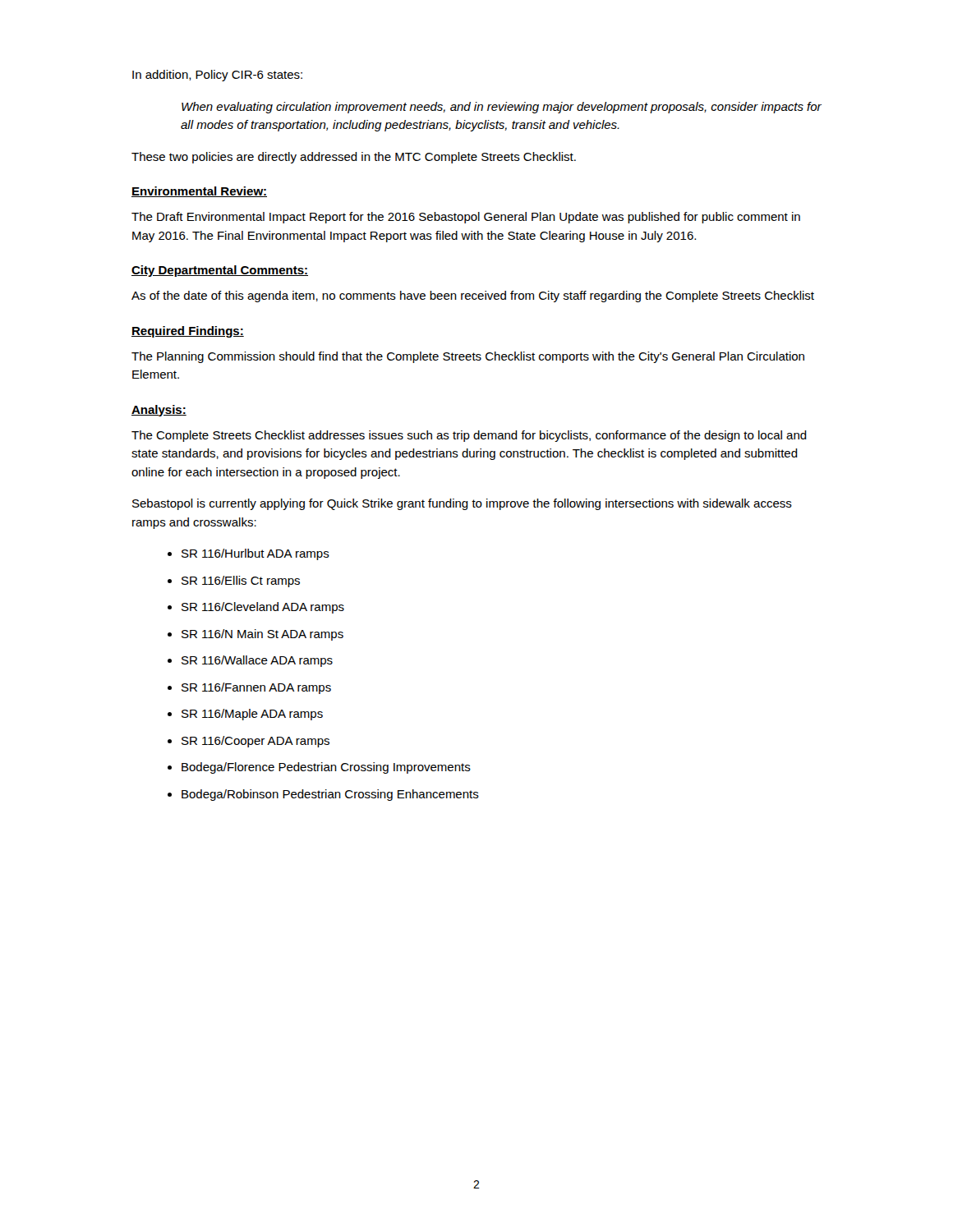Select the list item that says "SR 116/Ellis Ct ramps"
Screen dimensions: 1232x953
[x=241, y=580]
